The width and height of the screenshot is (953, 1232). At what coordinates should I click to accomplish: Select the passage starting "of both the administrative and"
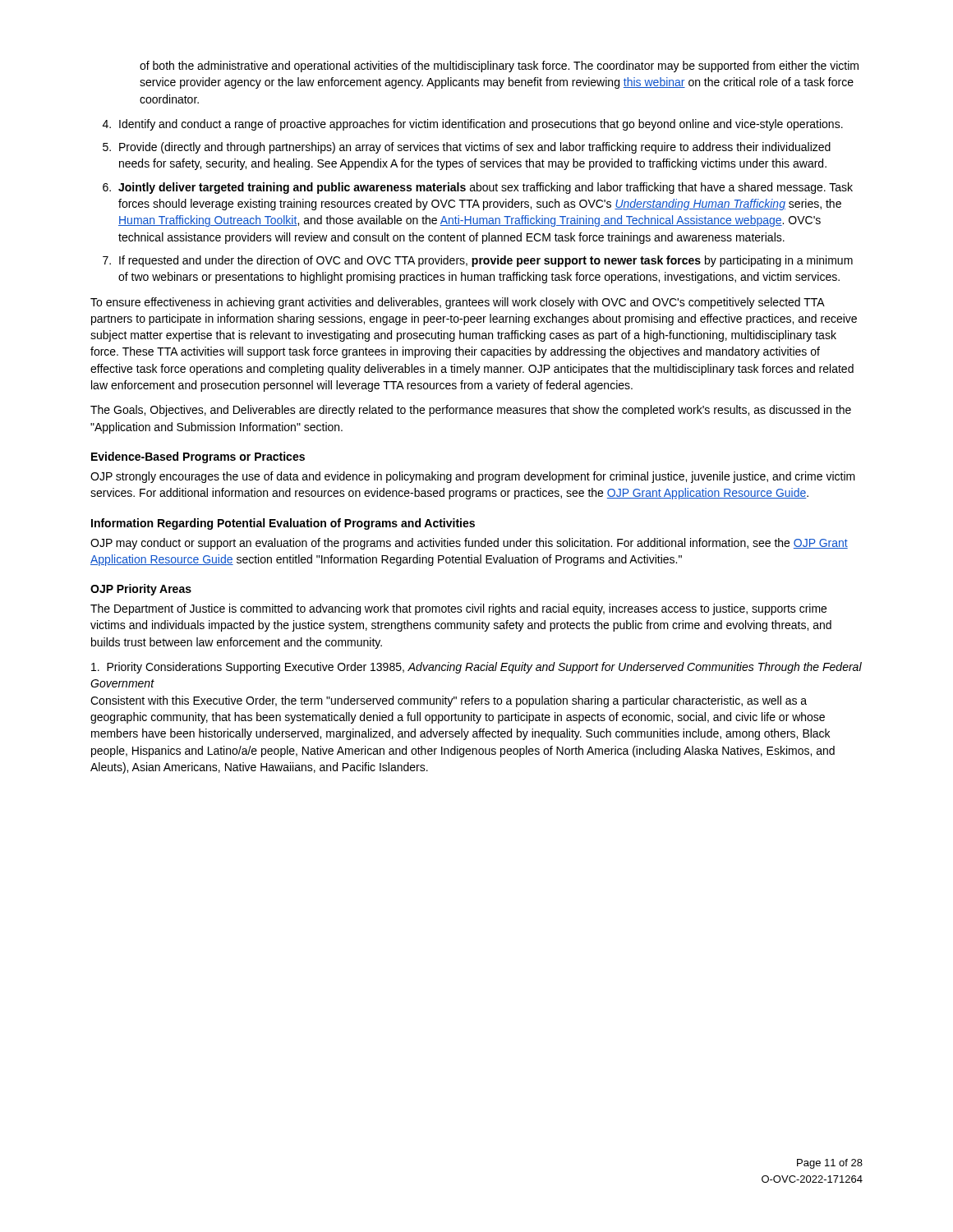(500, 82)
